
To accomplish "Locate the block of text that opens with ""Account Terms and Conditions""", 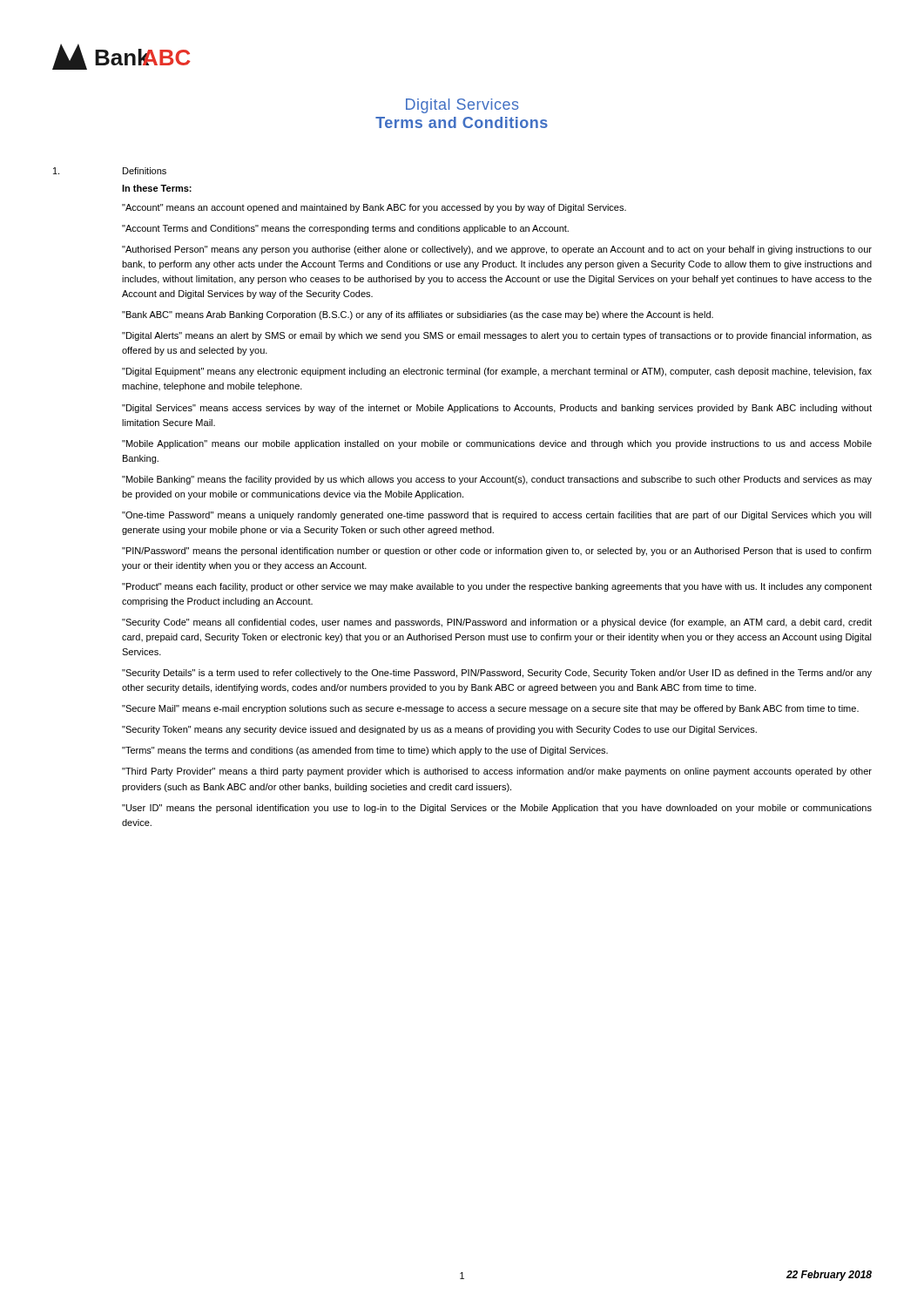I will (346, 228).
